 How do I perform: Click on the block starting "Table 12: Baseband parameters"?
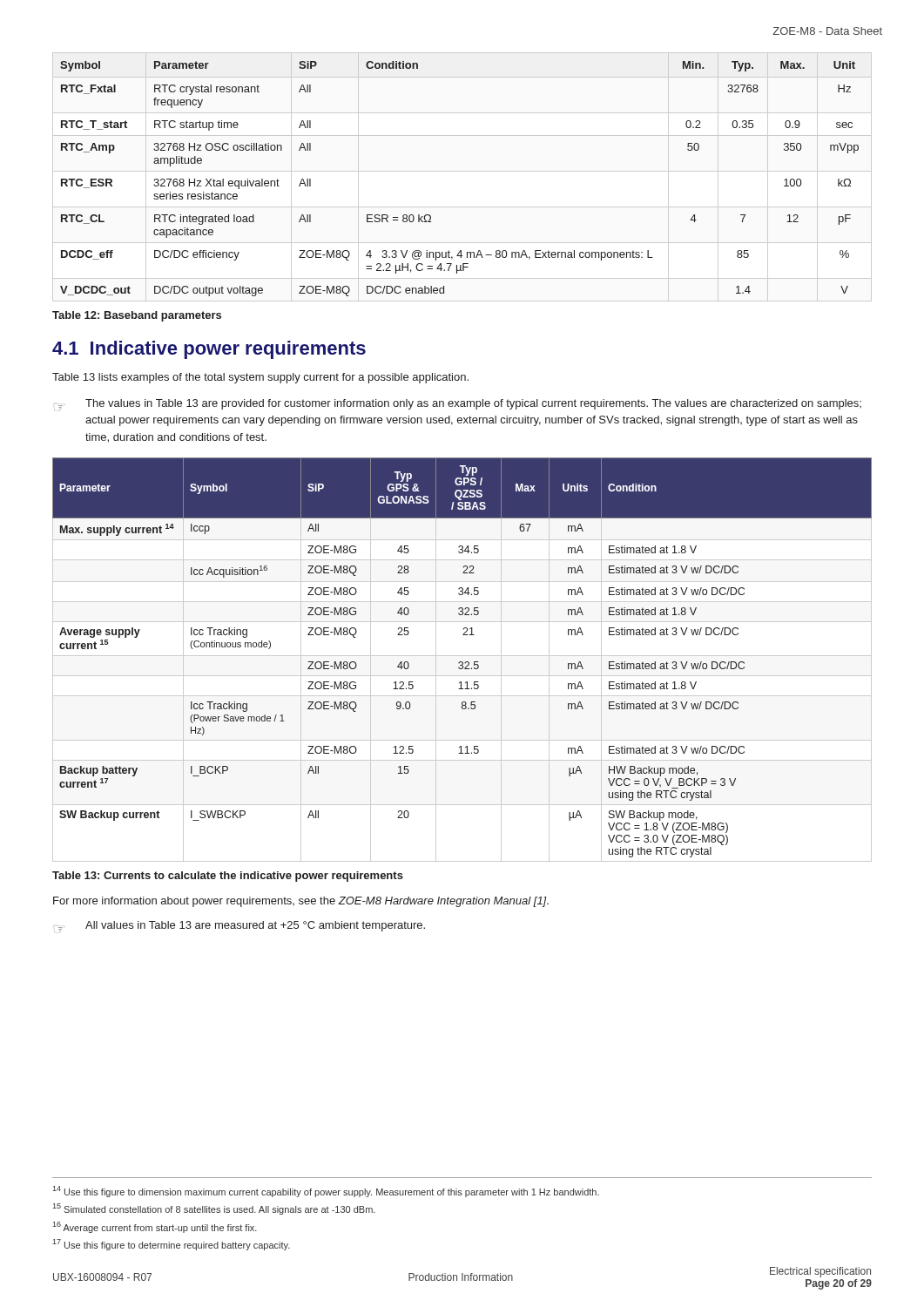(x=137, y=315)
